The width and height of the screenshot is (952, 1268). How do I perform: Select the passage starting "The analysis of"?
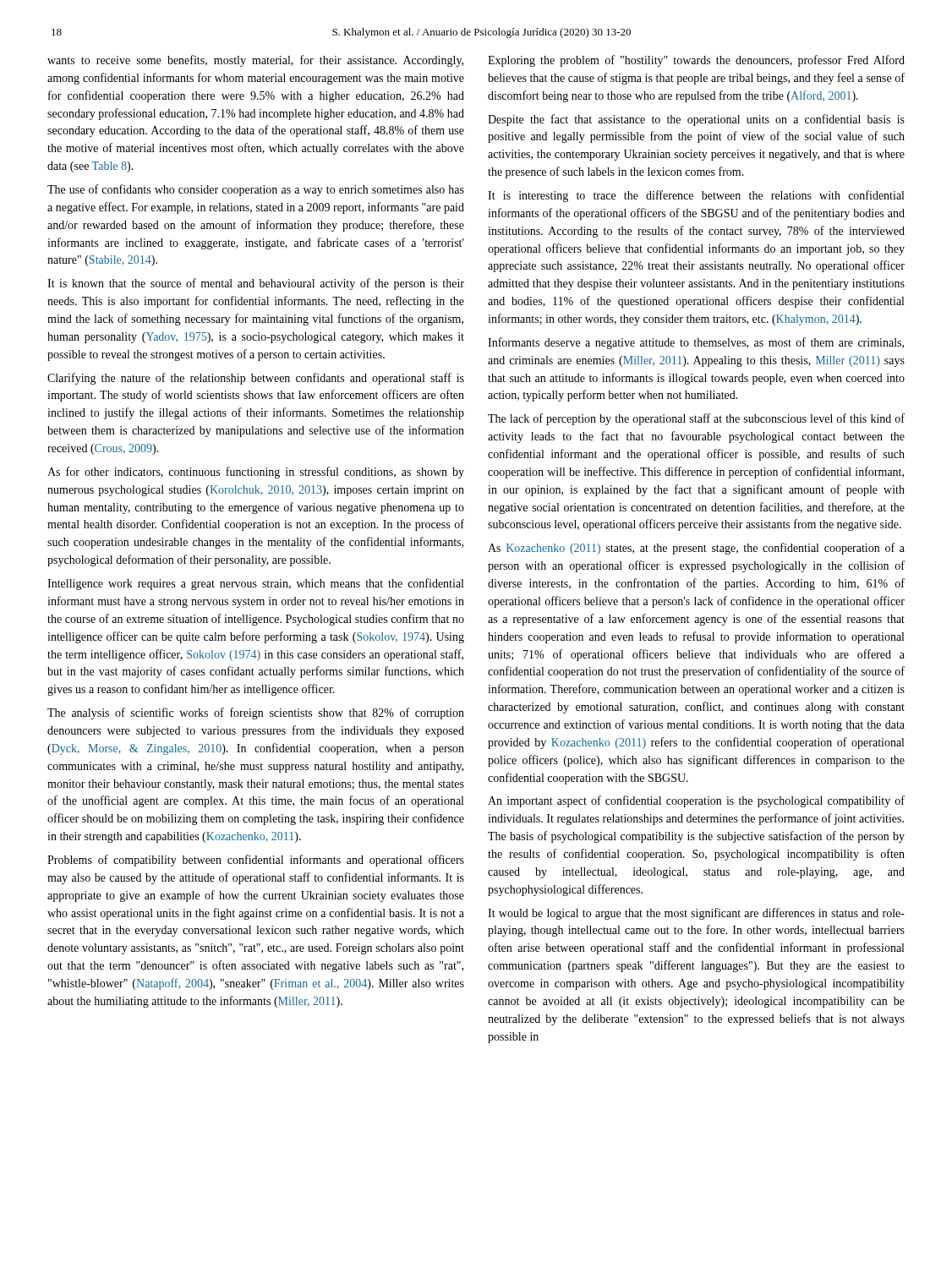[x=256, y=776]
